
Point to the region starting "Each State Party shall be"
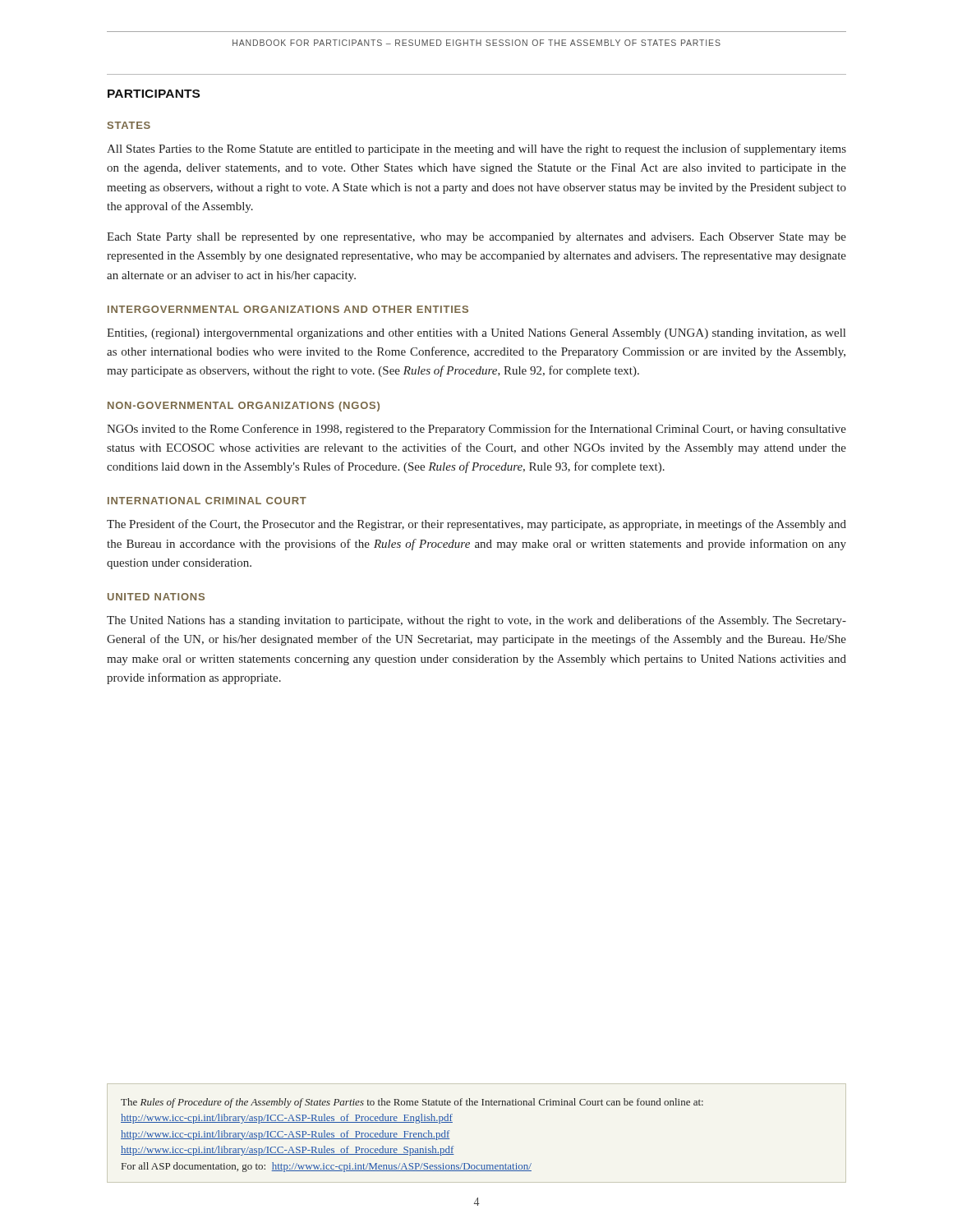pyautogui.click(x=476, y=256)
